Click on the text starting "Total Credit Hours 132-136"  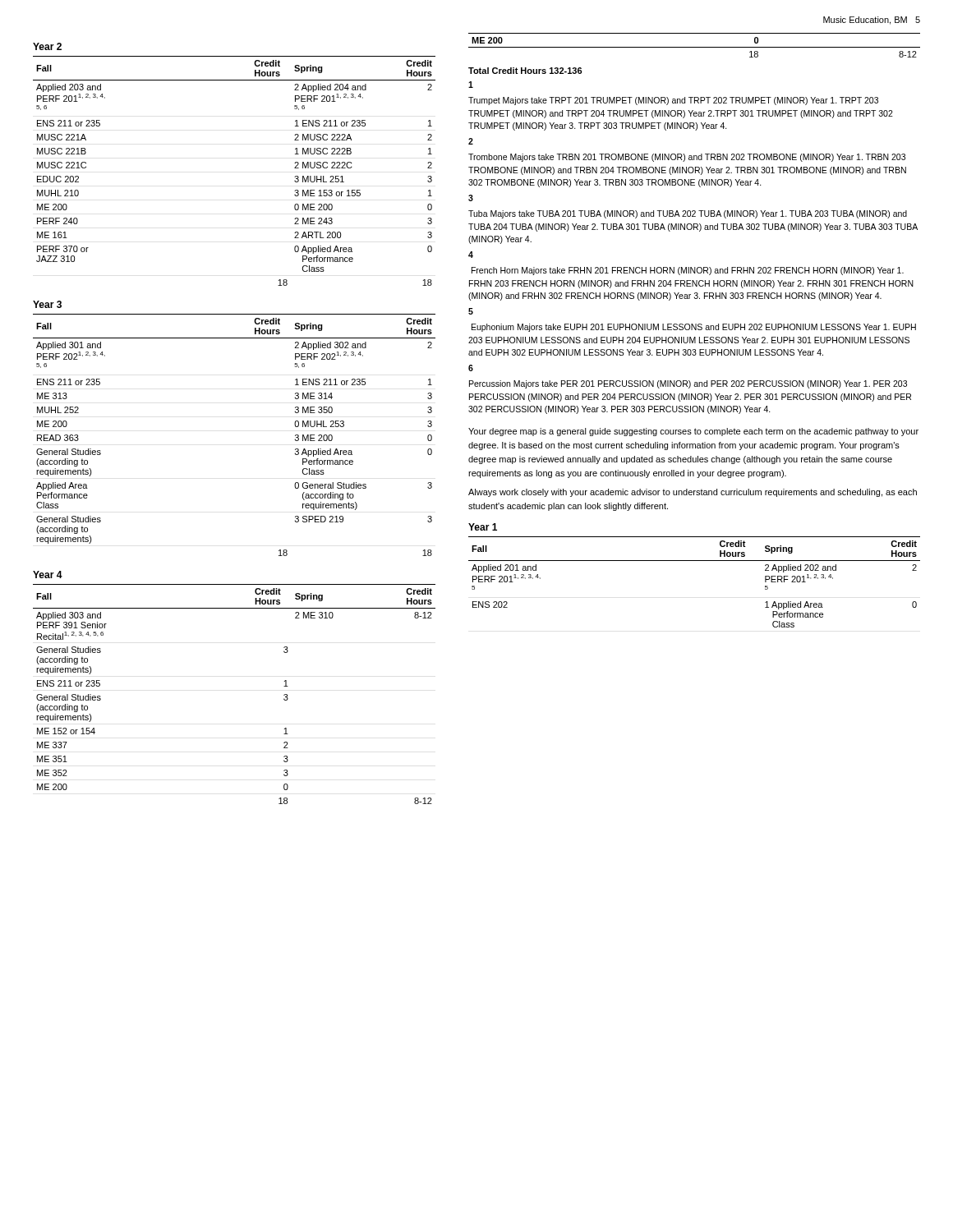[525, 71]
